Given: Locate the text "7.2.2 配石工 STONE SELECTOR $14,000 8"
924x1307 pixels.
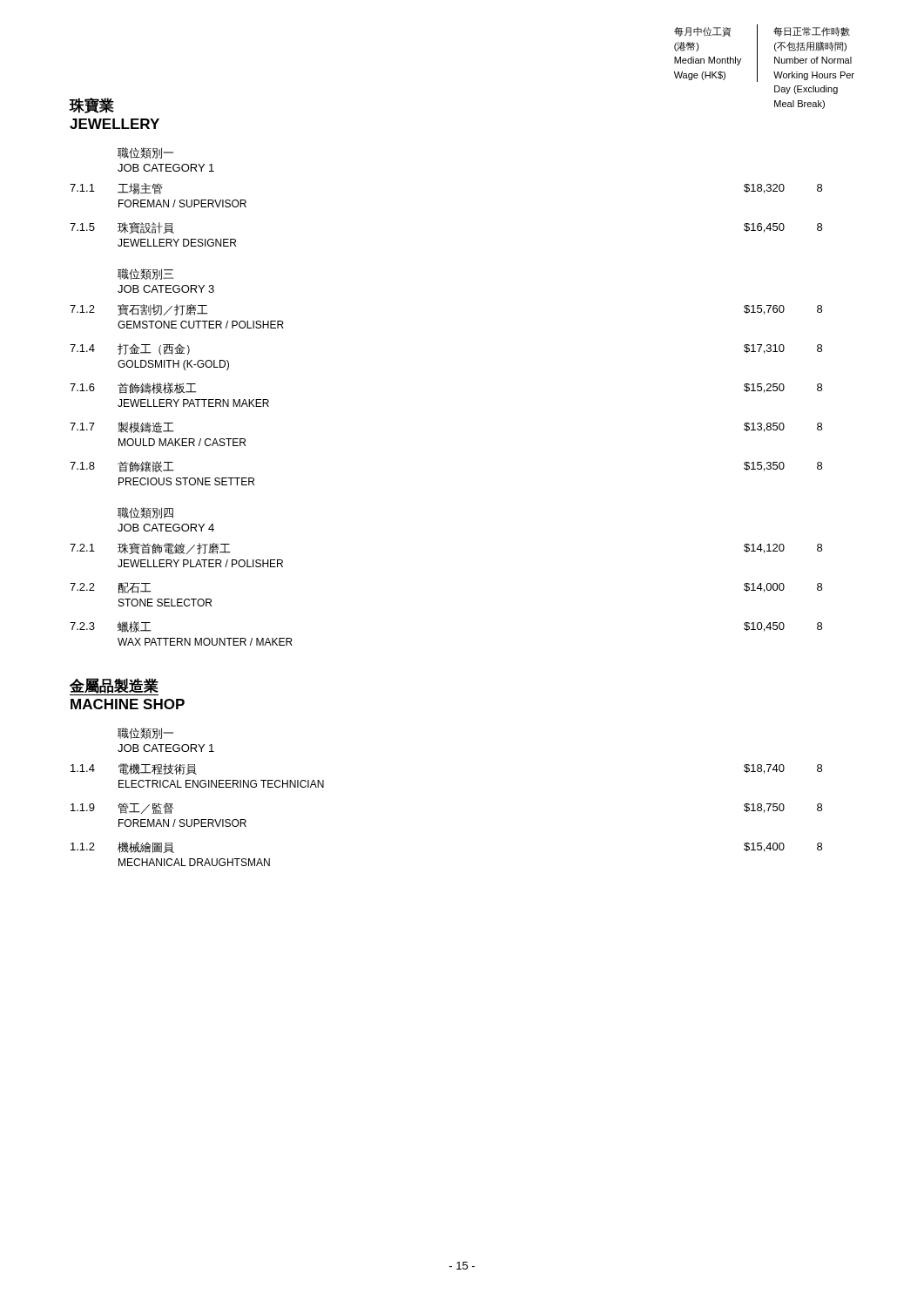Looking at the screenshot, I should pyautogui.click(x=82, y=588).
